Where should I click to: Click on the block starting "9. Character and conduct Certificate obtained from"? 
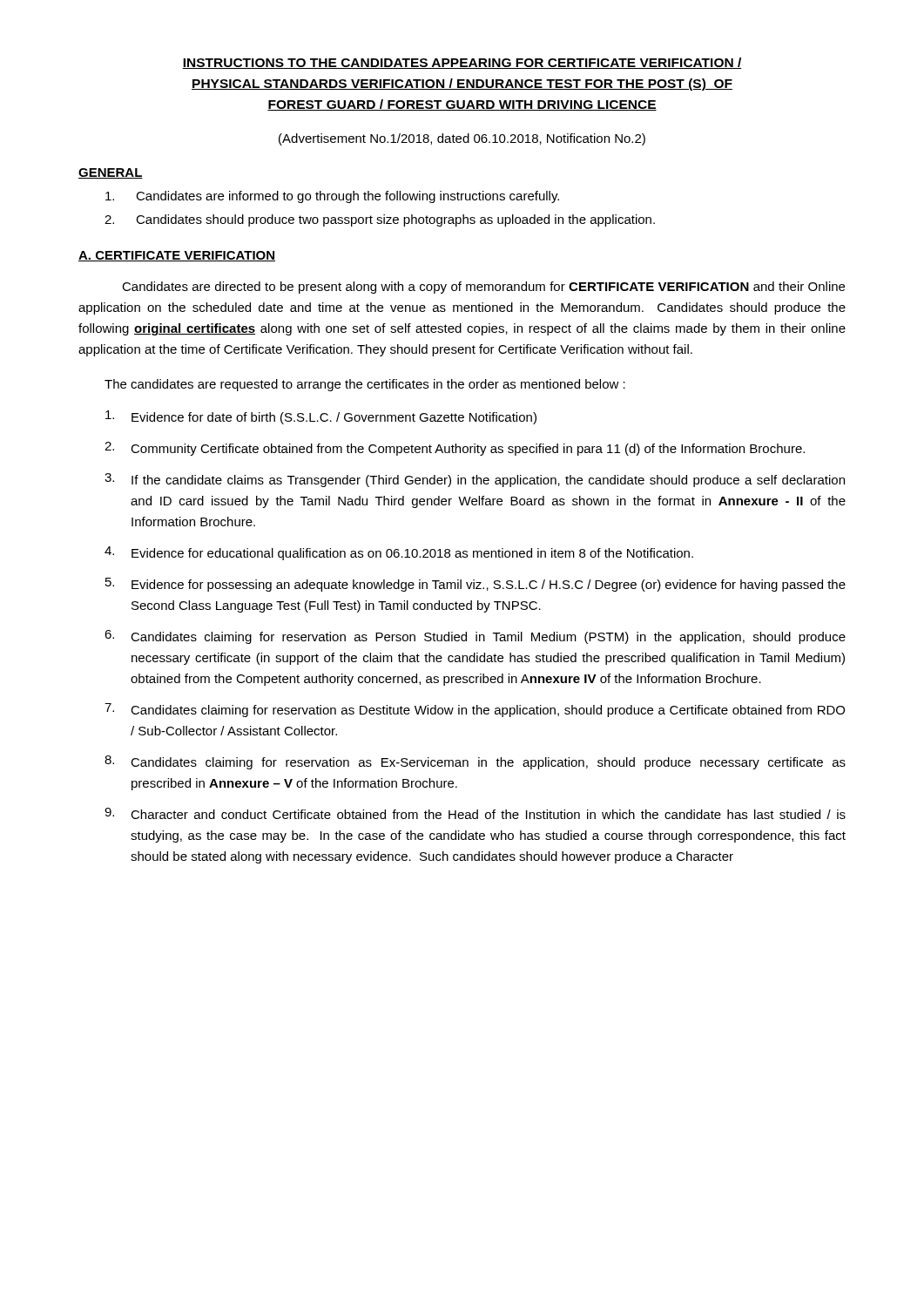[x=475, y=836]
